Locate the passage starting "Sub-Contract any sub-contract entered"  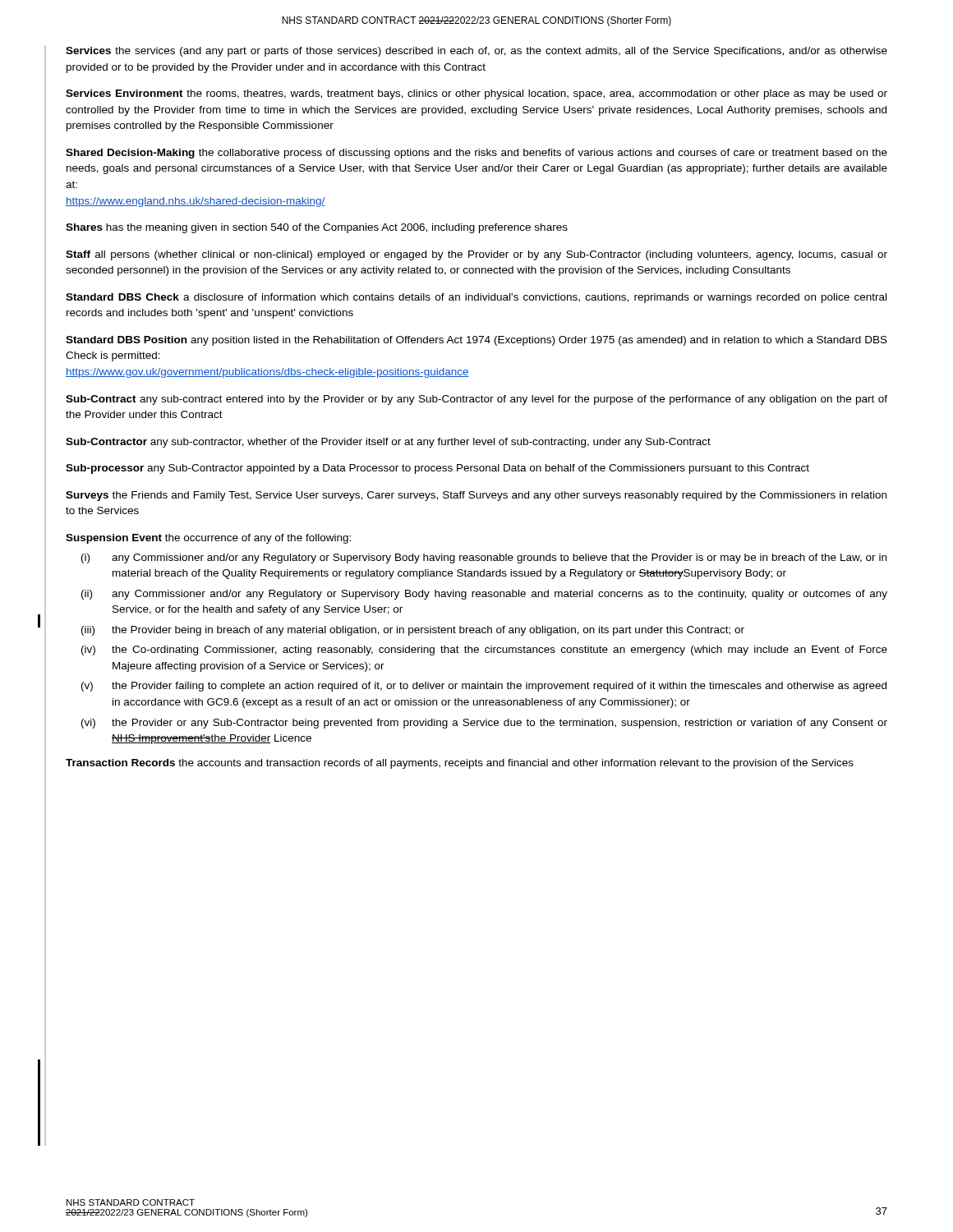476,406
